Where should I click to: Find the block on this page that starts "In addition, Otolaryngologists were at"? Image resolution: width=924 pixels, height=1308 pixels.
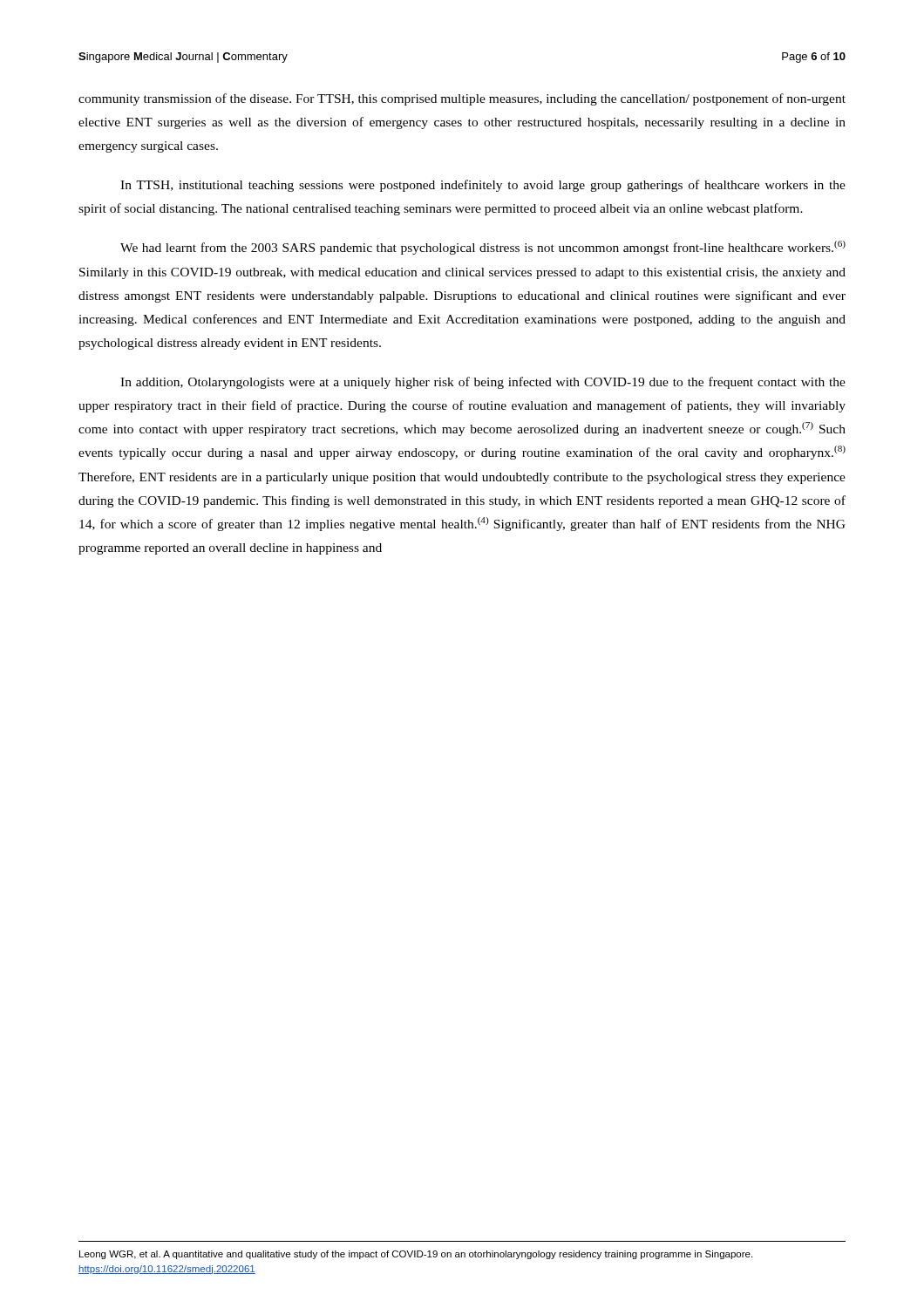[462, 464]
